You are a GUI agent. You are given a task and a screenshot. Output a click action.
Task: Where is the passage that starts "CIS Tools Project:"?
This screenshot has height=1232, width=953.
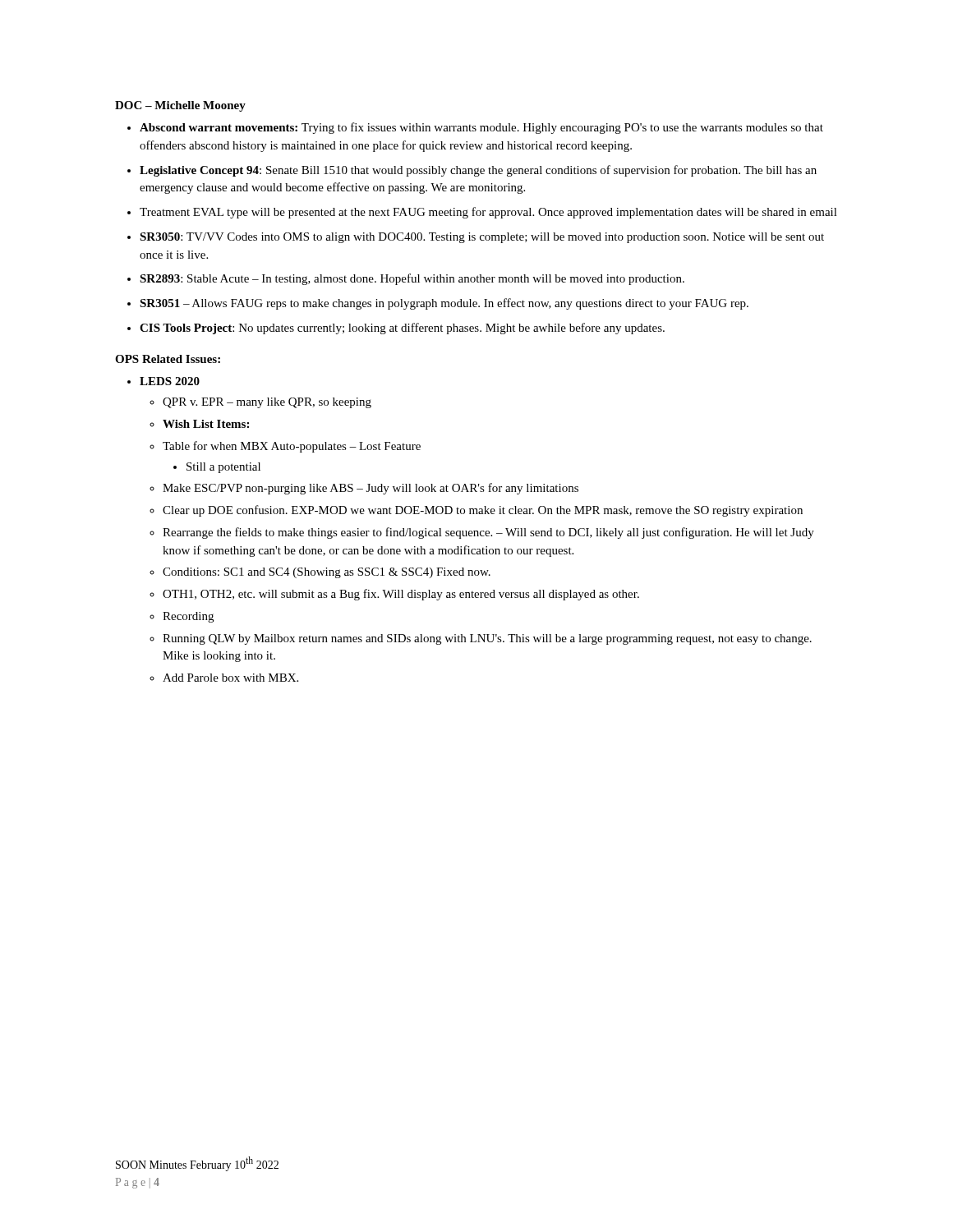[402, 328]
